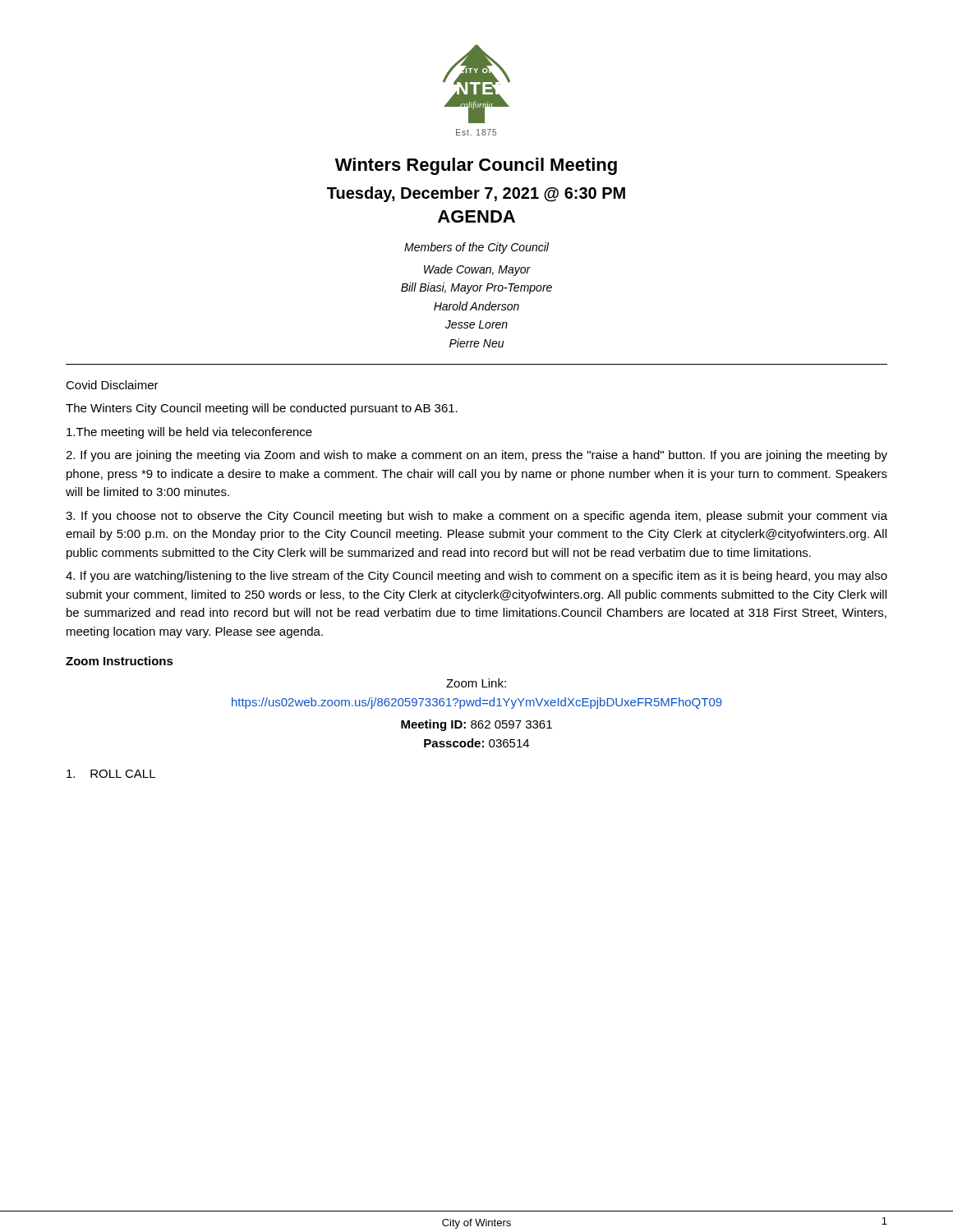Image resolution: width=953 pixels, height=1232 pixels.
Task: Click on the list item that reads "ROLL CALL"
Action: pyautogui.click(x=111, y=774)
